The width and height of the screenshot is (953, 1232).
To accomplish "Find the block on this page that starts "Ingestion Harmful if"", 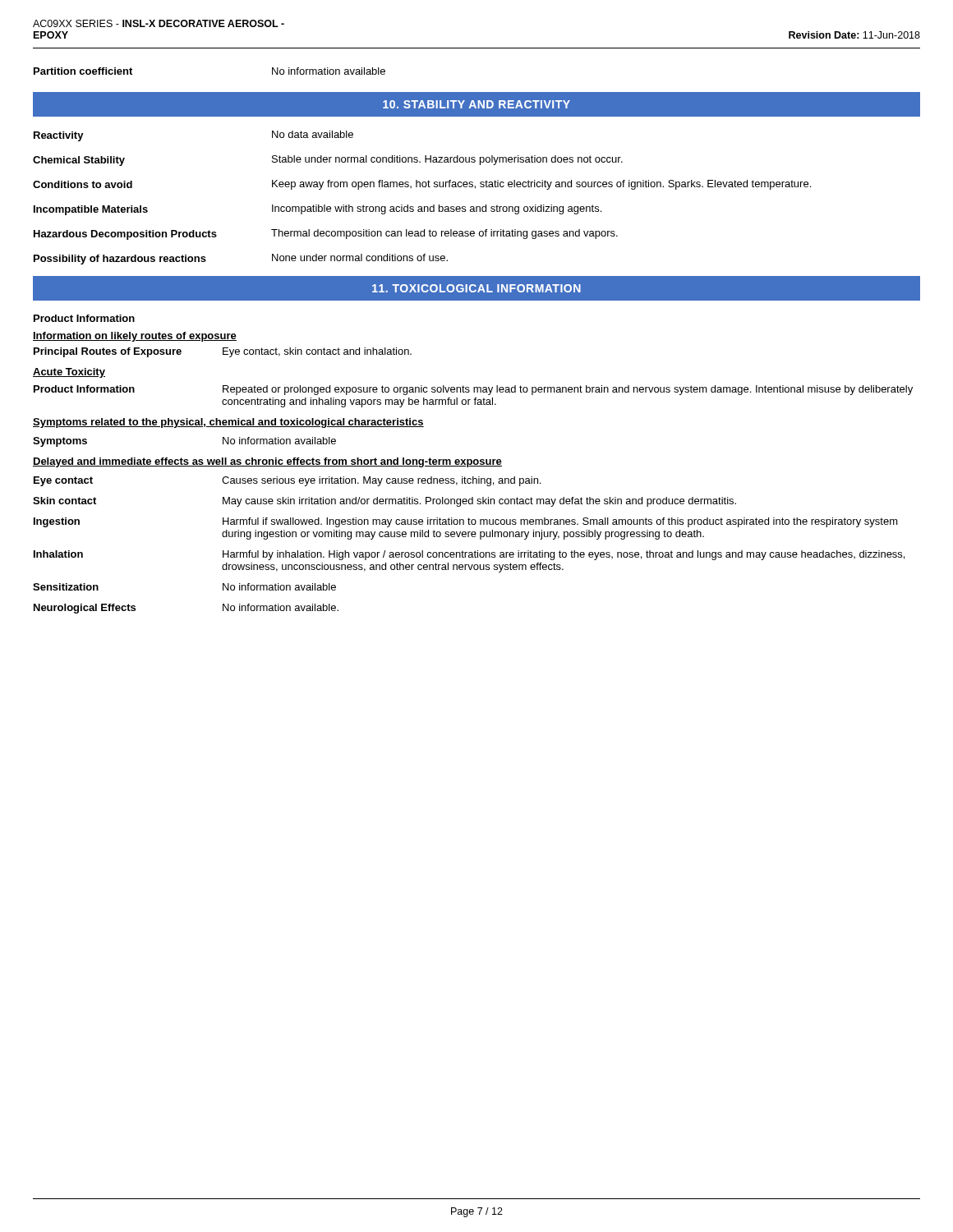I will [476, 527].
